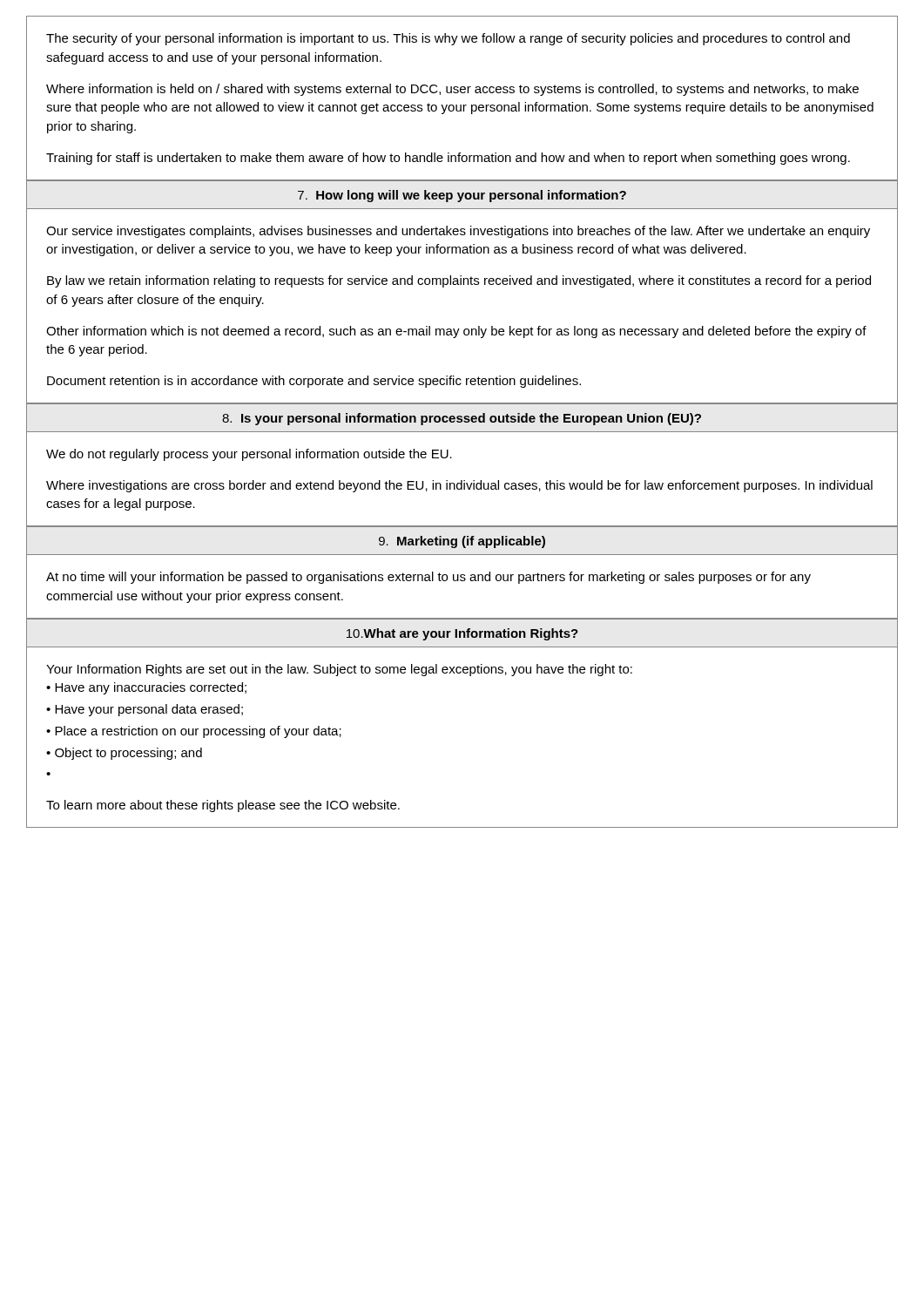Locate the block starting "At no time will your information be"

click(462, 586)
